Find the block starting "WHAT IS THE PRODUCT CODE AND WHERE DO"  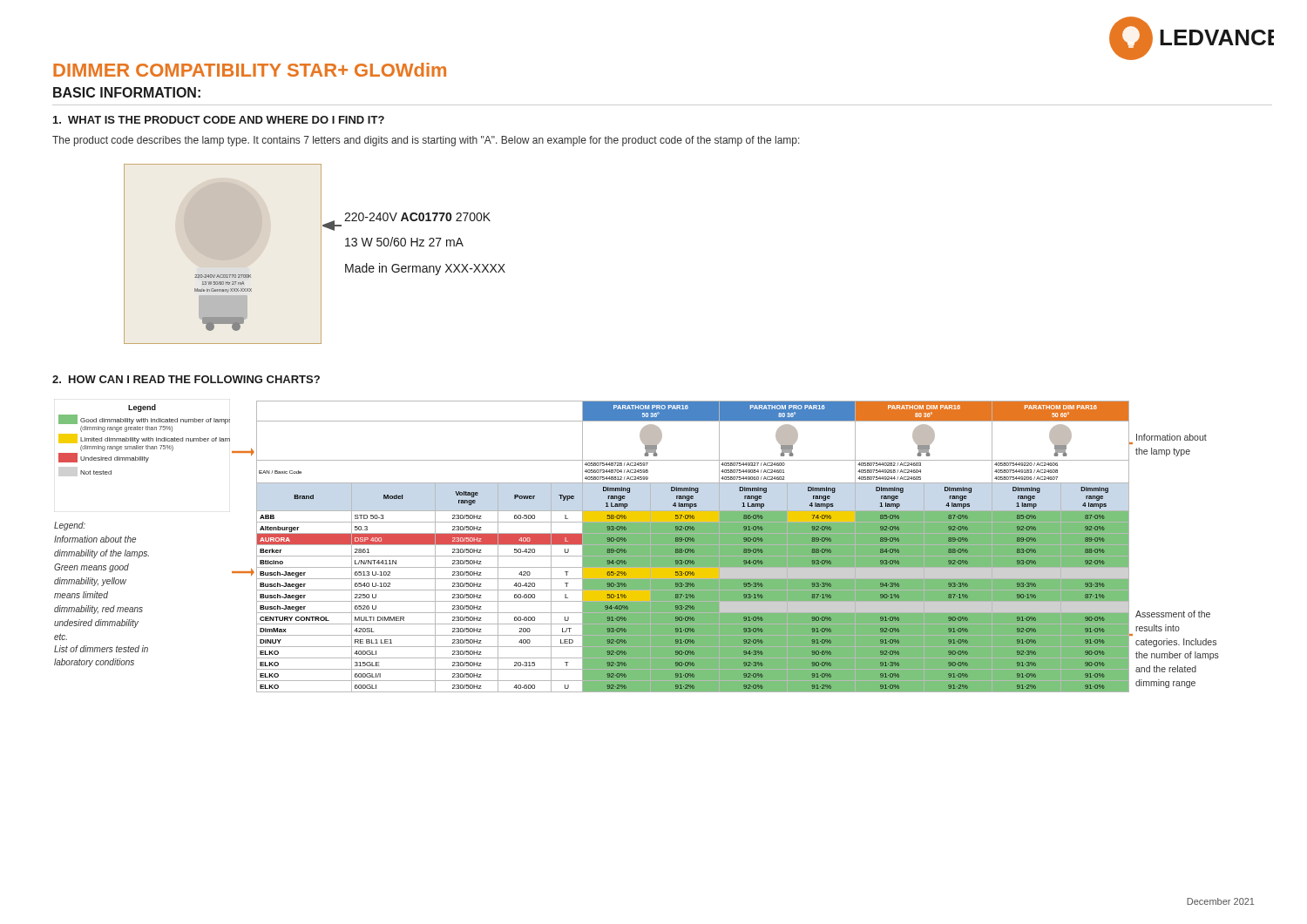218,120
